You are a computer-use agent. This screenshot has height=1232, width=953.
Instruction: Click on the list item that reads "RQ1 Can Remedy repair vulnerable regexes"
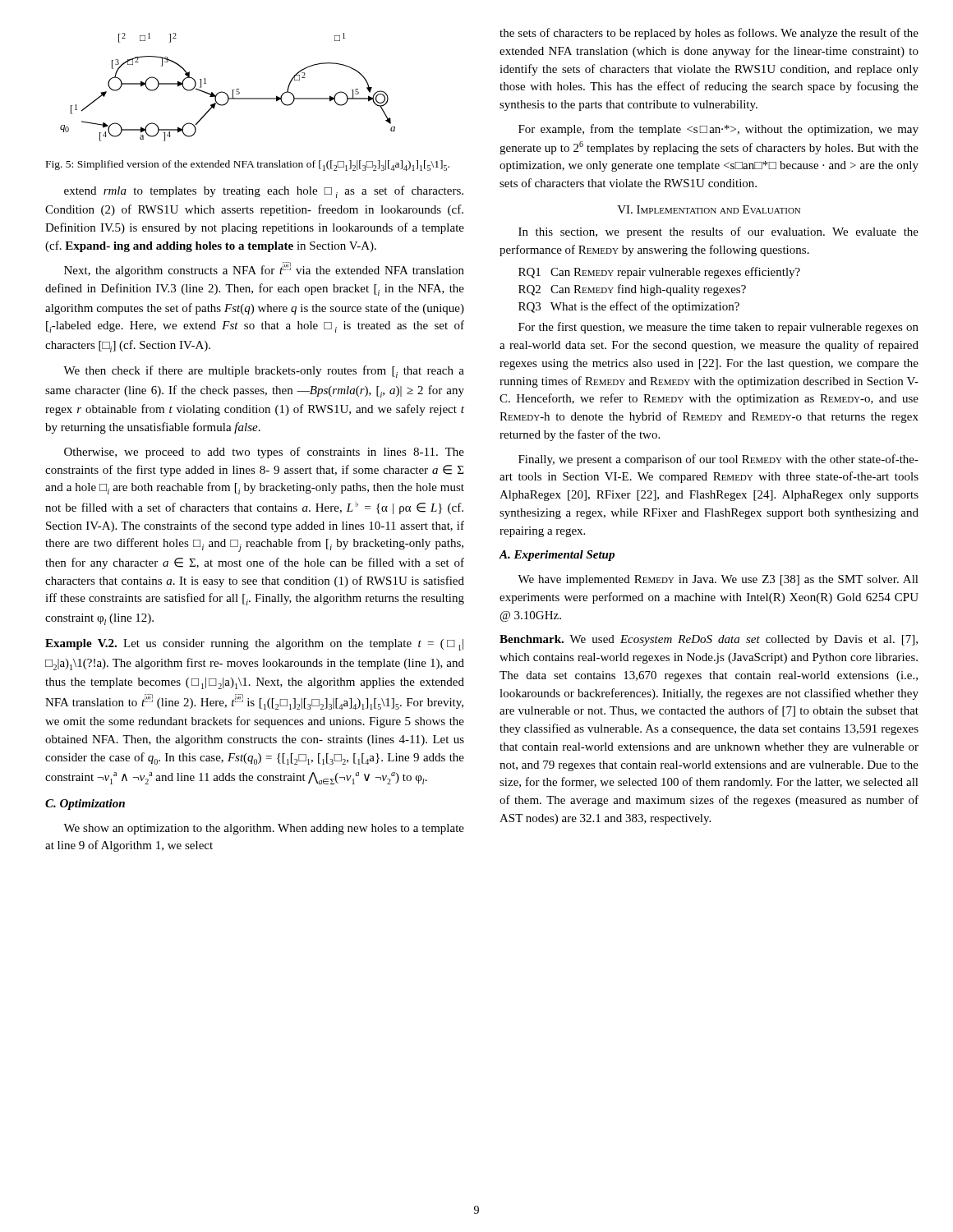click(x=659, y=272)
